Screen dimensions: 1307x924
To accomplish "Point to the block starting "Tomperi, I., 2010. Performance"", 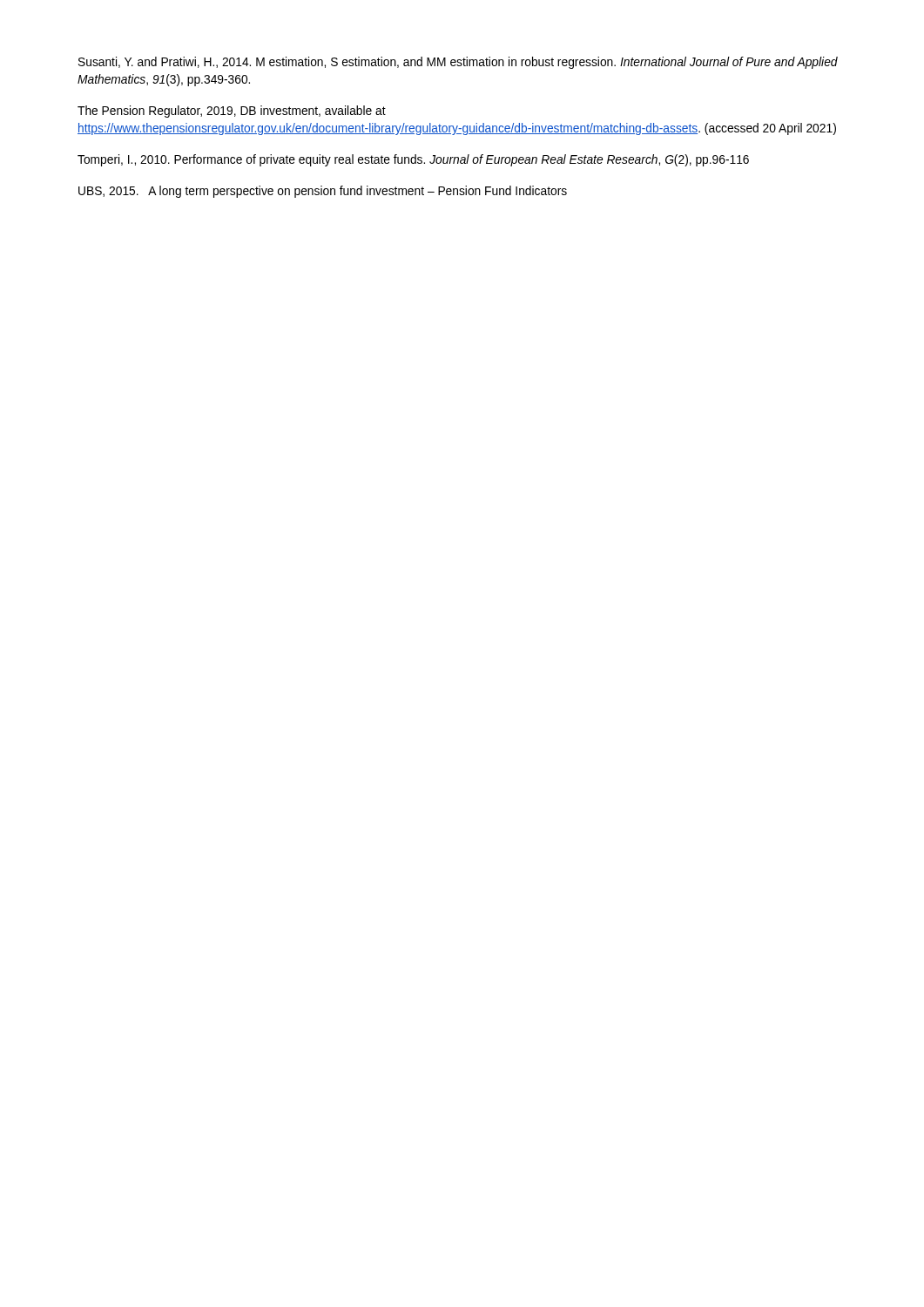I will [x=413, y=160].
